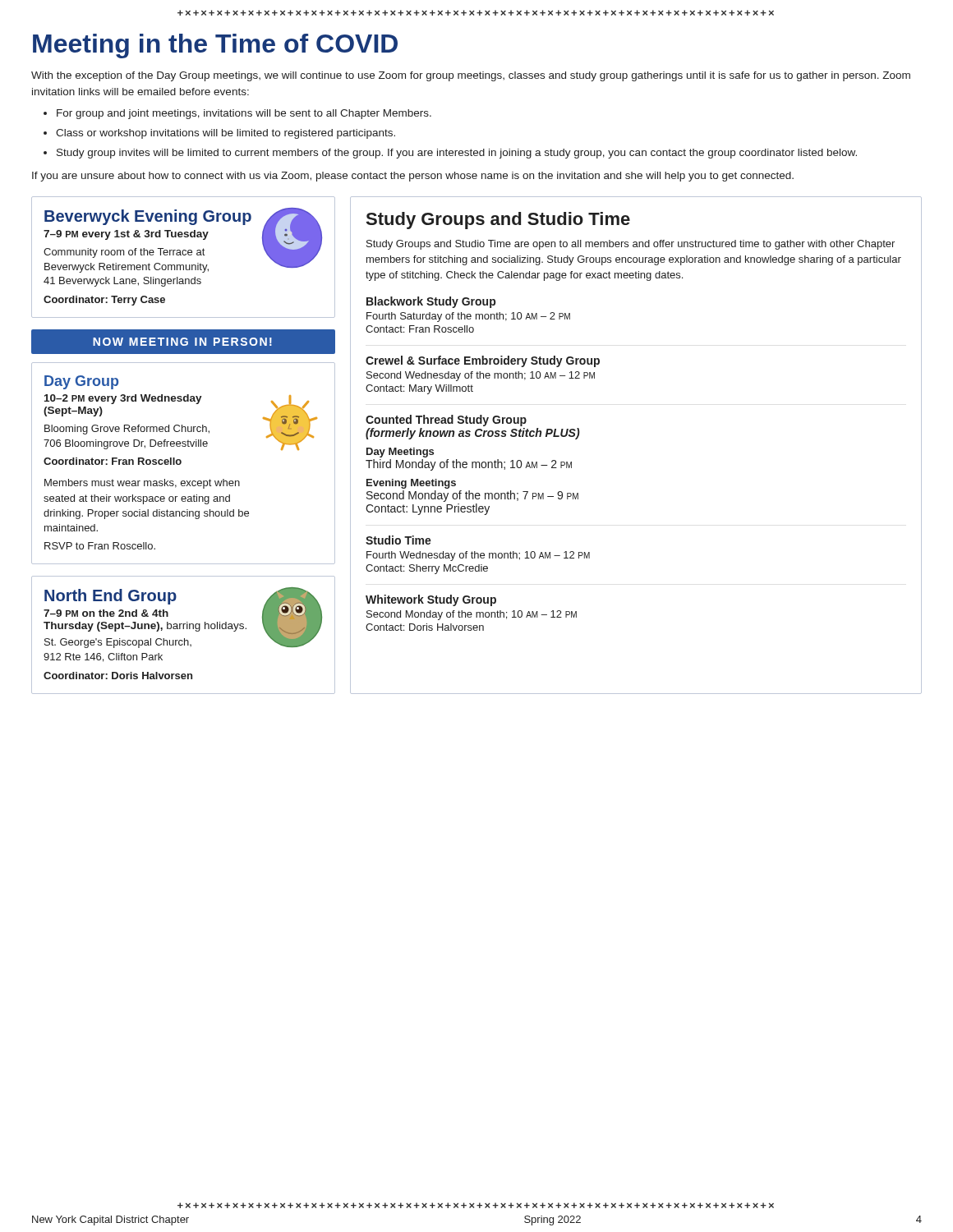Screen dimensions: 1232x953
Task: Click on the region starting "Blackwork Study Group"
Action: (431, 301)
